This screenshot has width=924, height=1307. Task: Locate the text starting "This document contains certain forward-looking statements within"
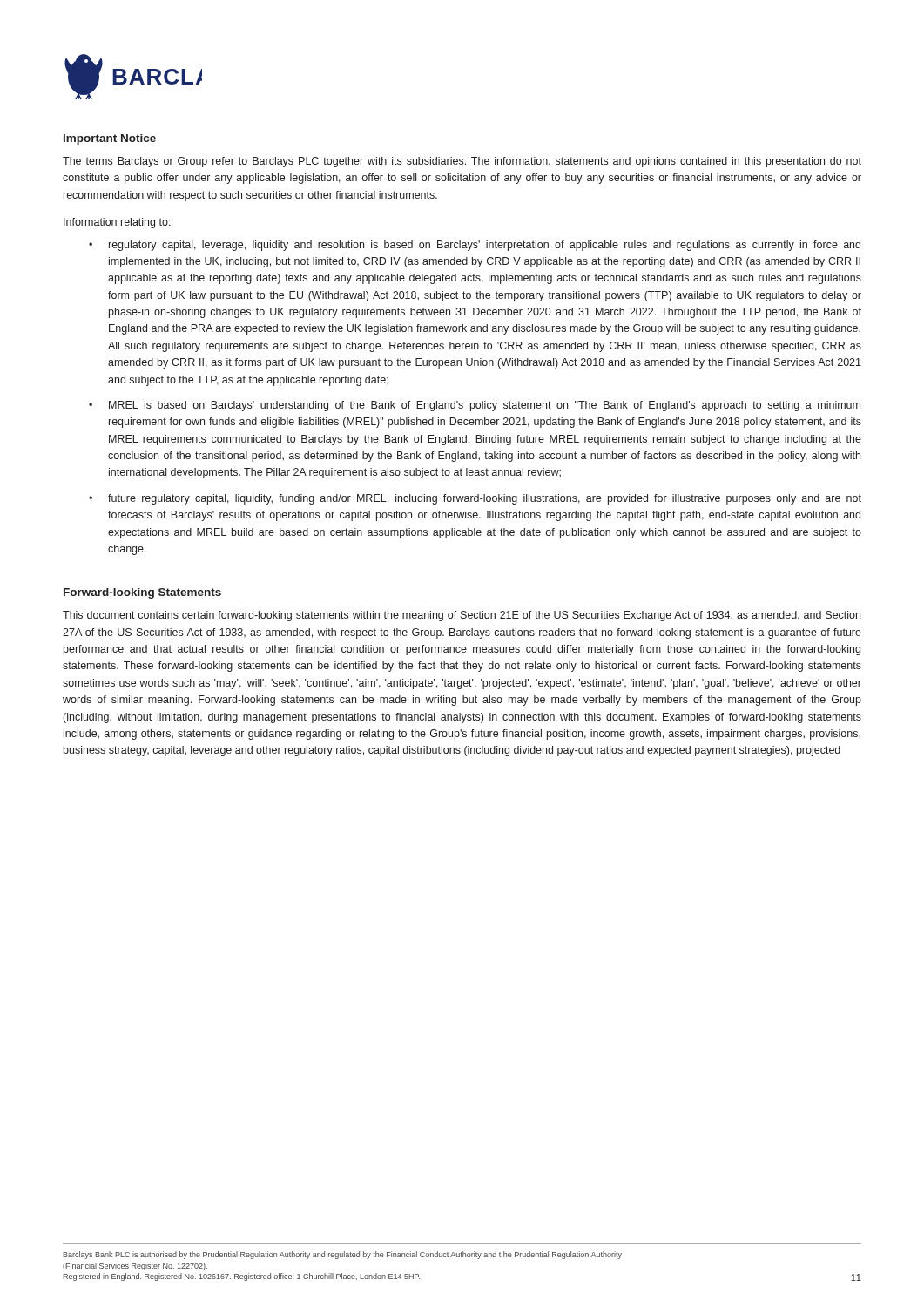coord(462,683)
